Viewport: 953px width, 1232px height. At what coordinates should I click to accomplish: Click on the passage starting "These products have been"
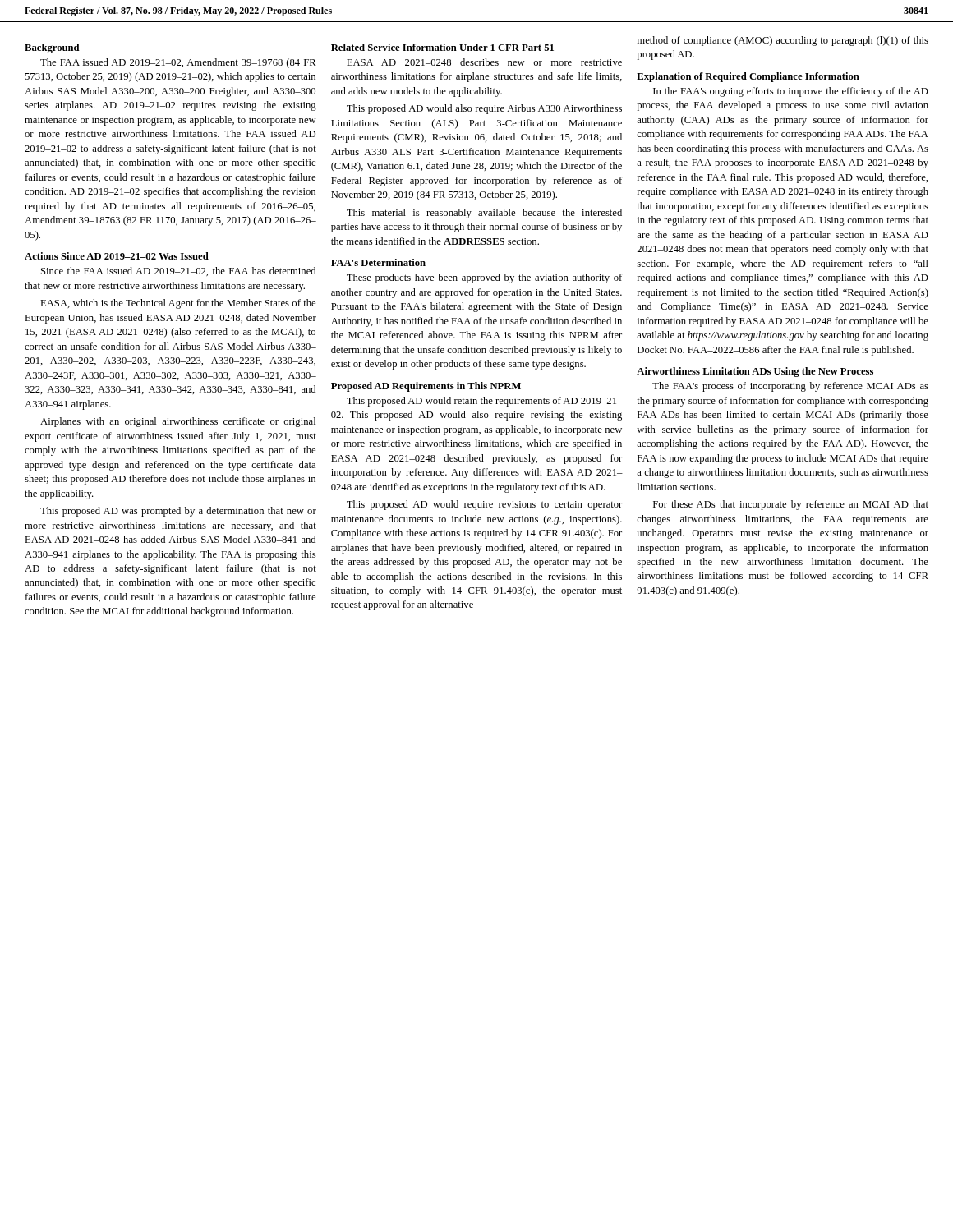point(476,322)
